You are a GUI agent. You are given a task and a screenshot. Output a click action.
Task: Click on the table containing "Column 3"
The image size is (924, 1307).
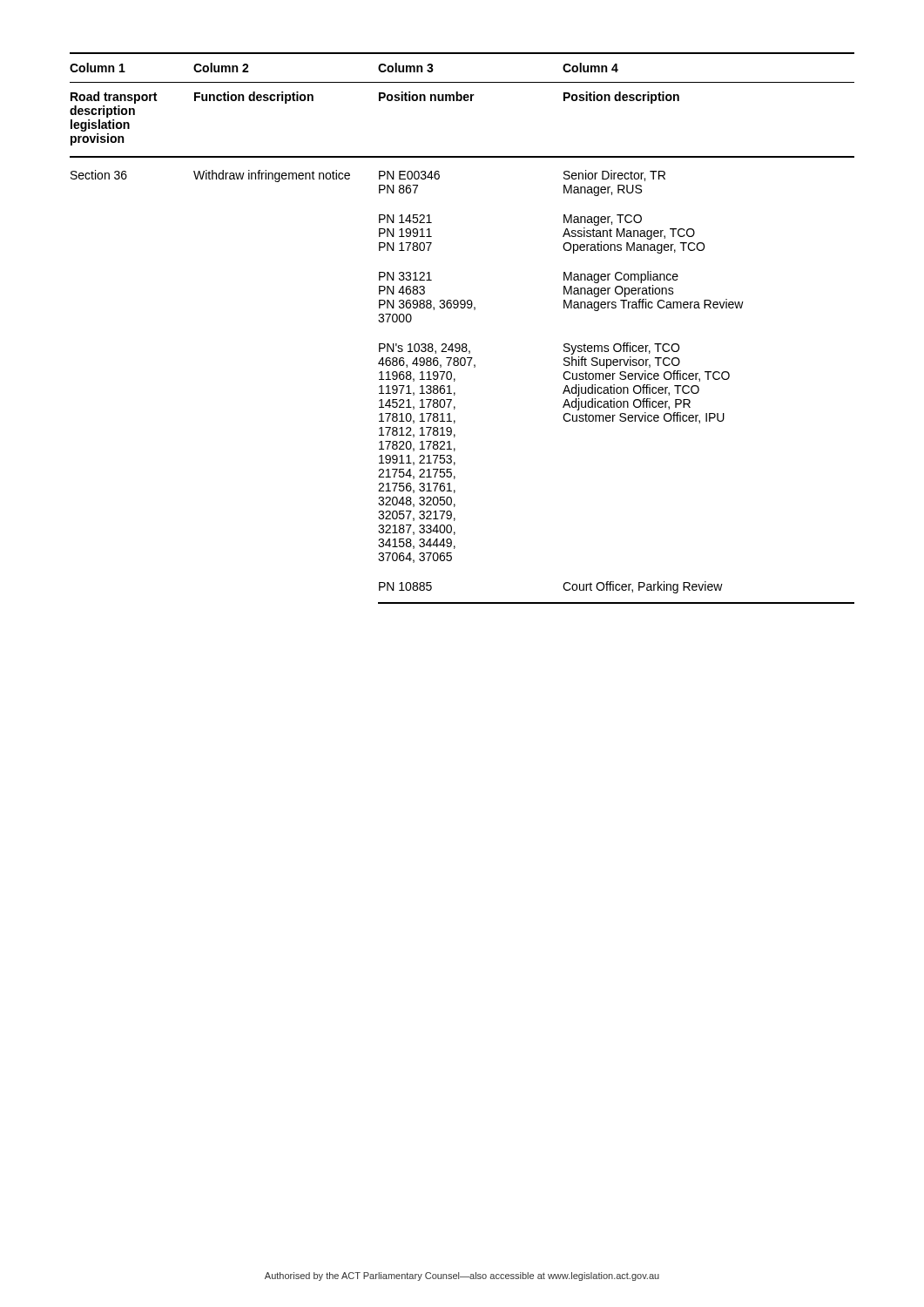[462, 328]
